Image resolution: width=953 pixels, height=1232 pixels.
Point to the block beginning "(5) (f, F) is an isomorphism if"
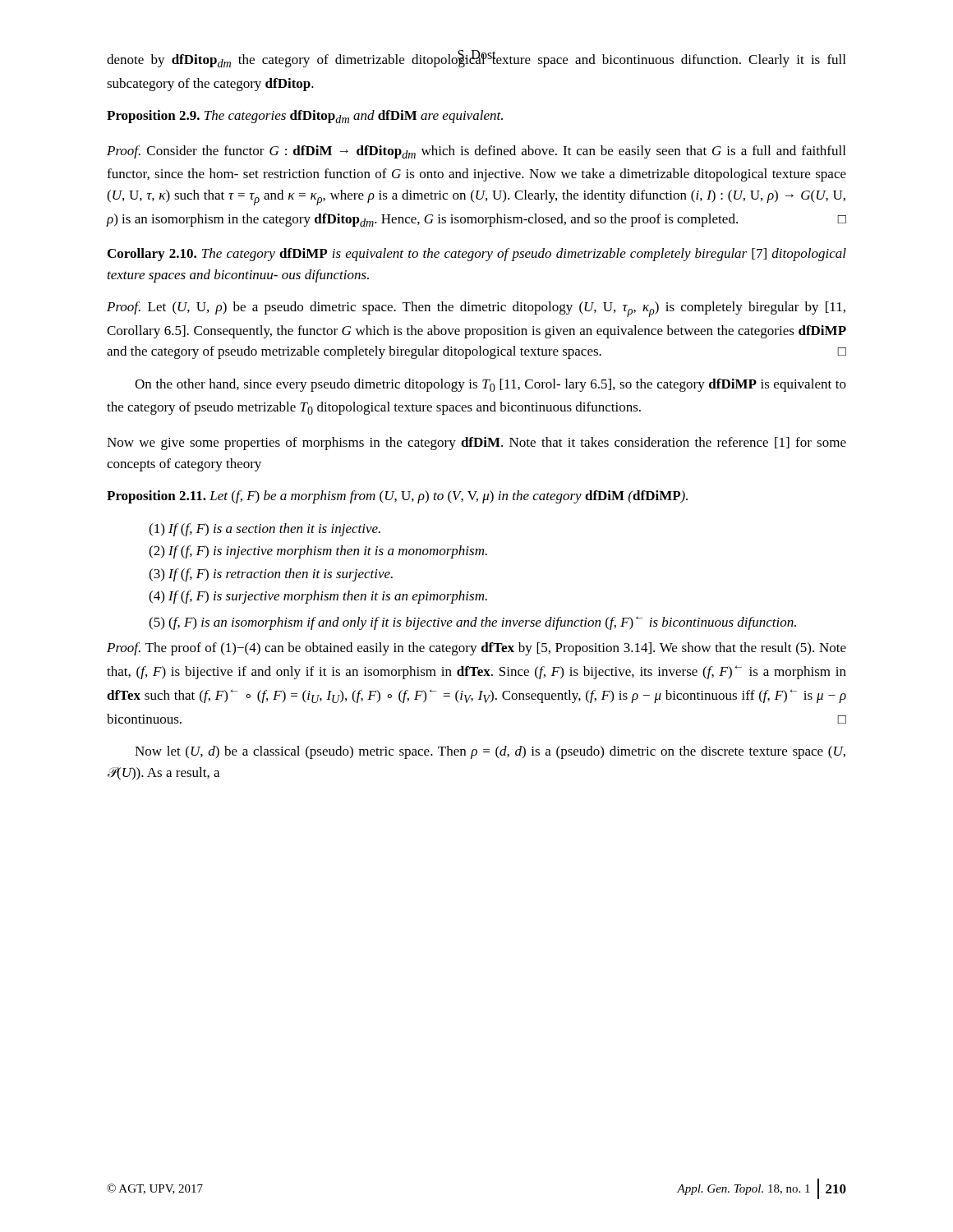coord(477,620)
